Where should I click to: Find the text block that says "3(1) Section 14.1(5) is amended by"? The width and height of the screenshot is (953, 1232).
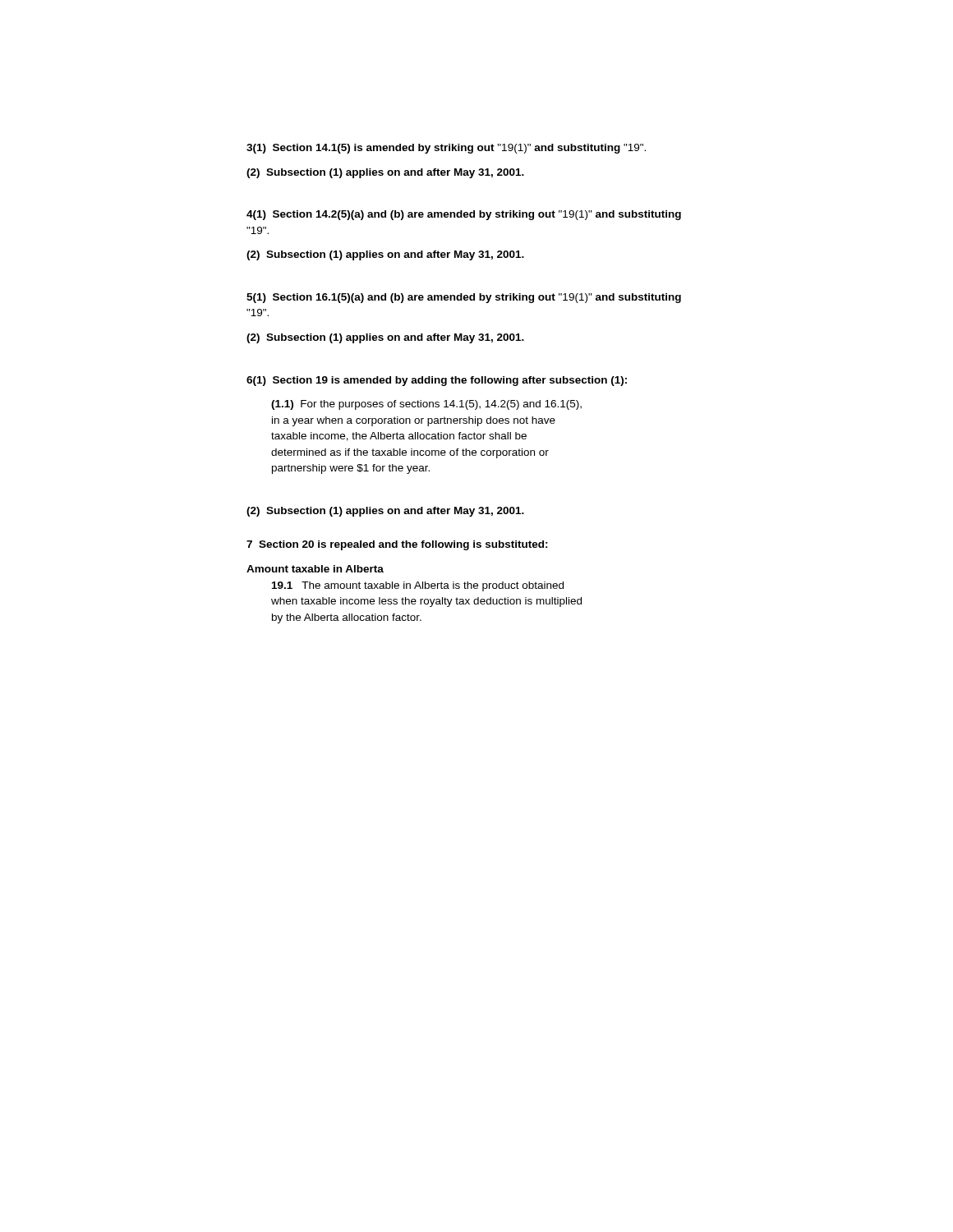(464, 148)
